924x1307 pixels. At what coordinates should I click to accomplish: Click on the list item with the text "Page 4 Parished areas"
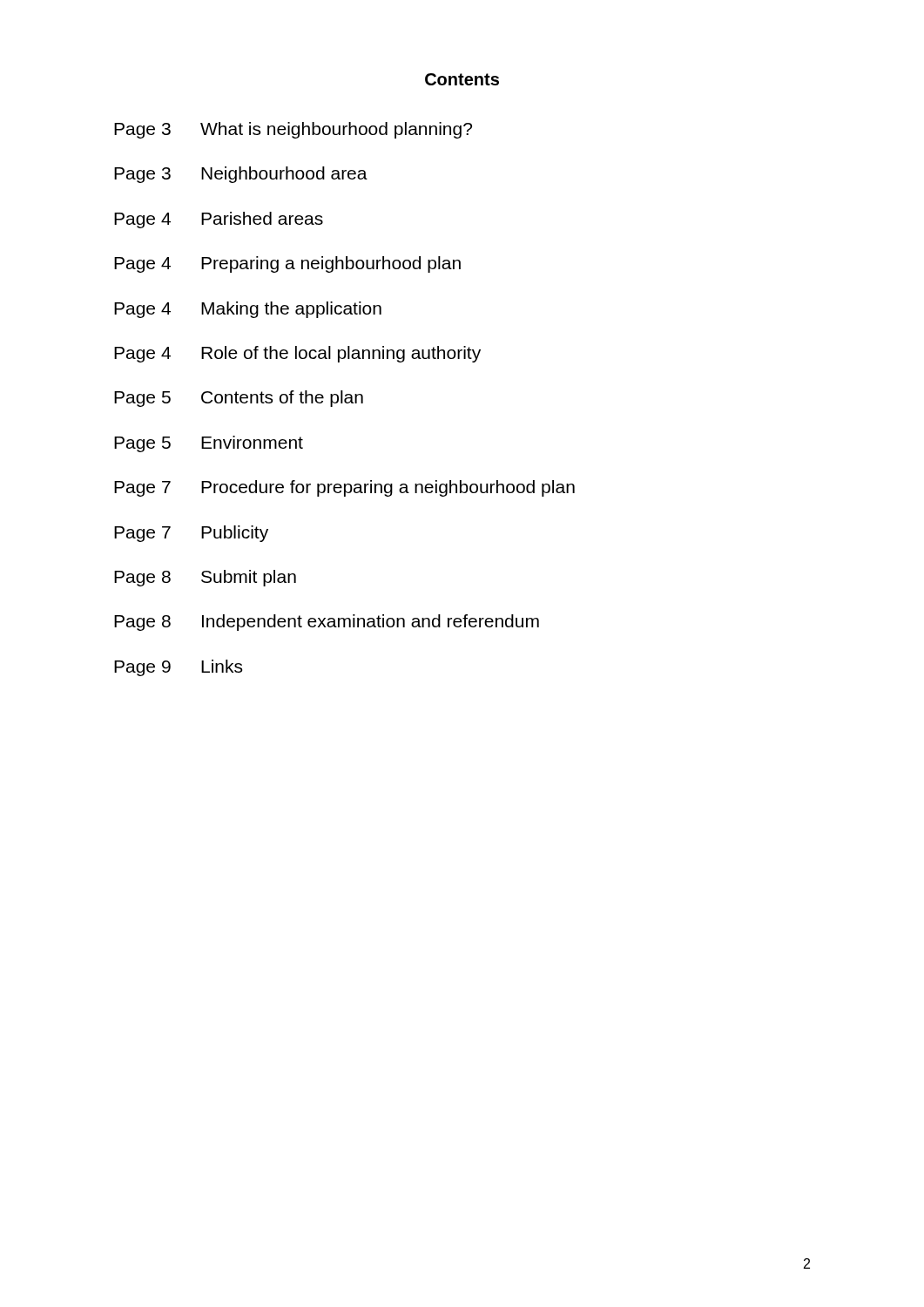click(x=218, y=218)
